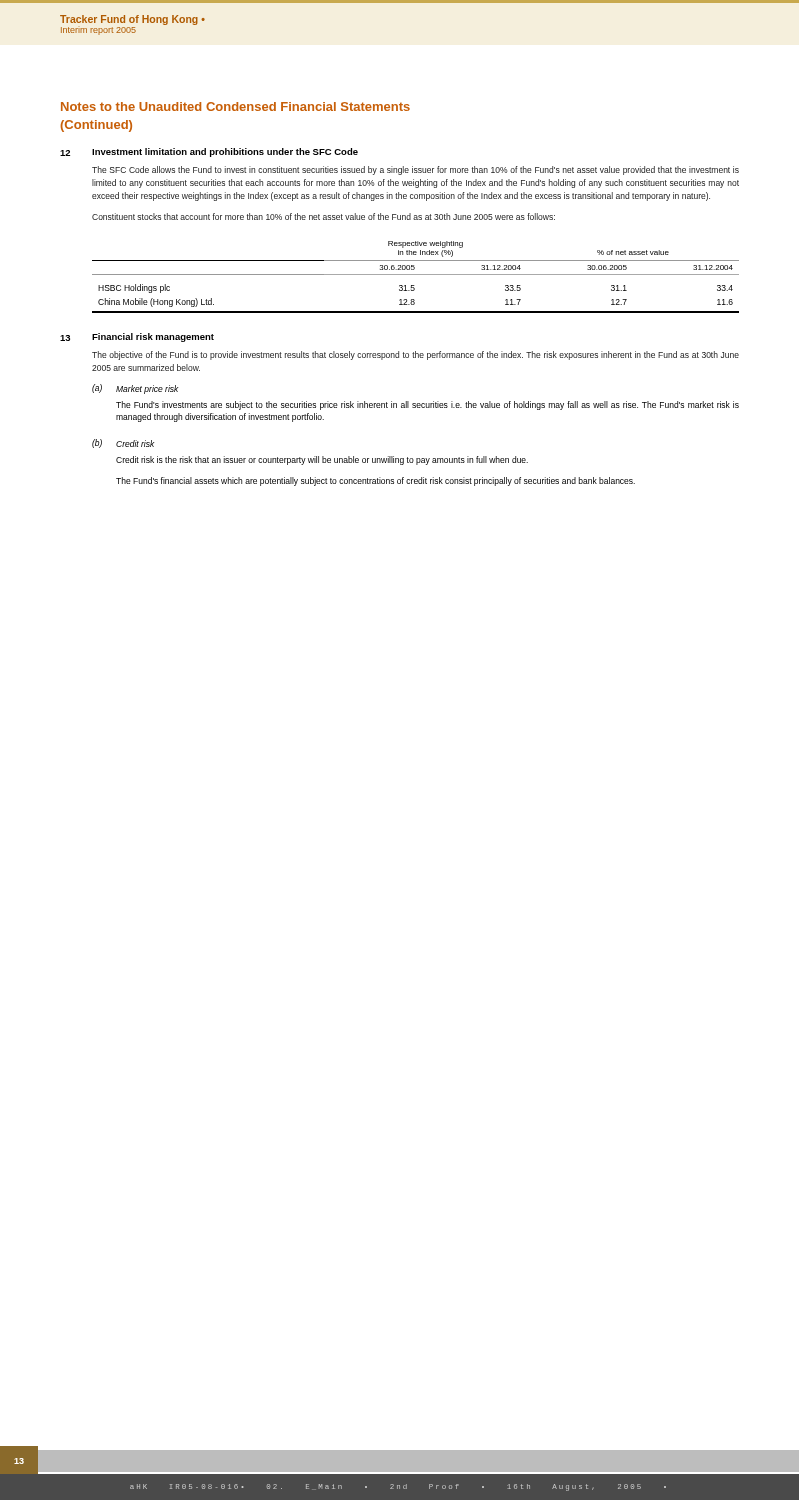Find the text block starting "12 Investment limitation and prohibitions under"
The height and width of the screenshot is (1500, 799).
pyautogui.click(x=209, y=152)
